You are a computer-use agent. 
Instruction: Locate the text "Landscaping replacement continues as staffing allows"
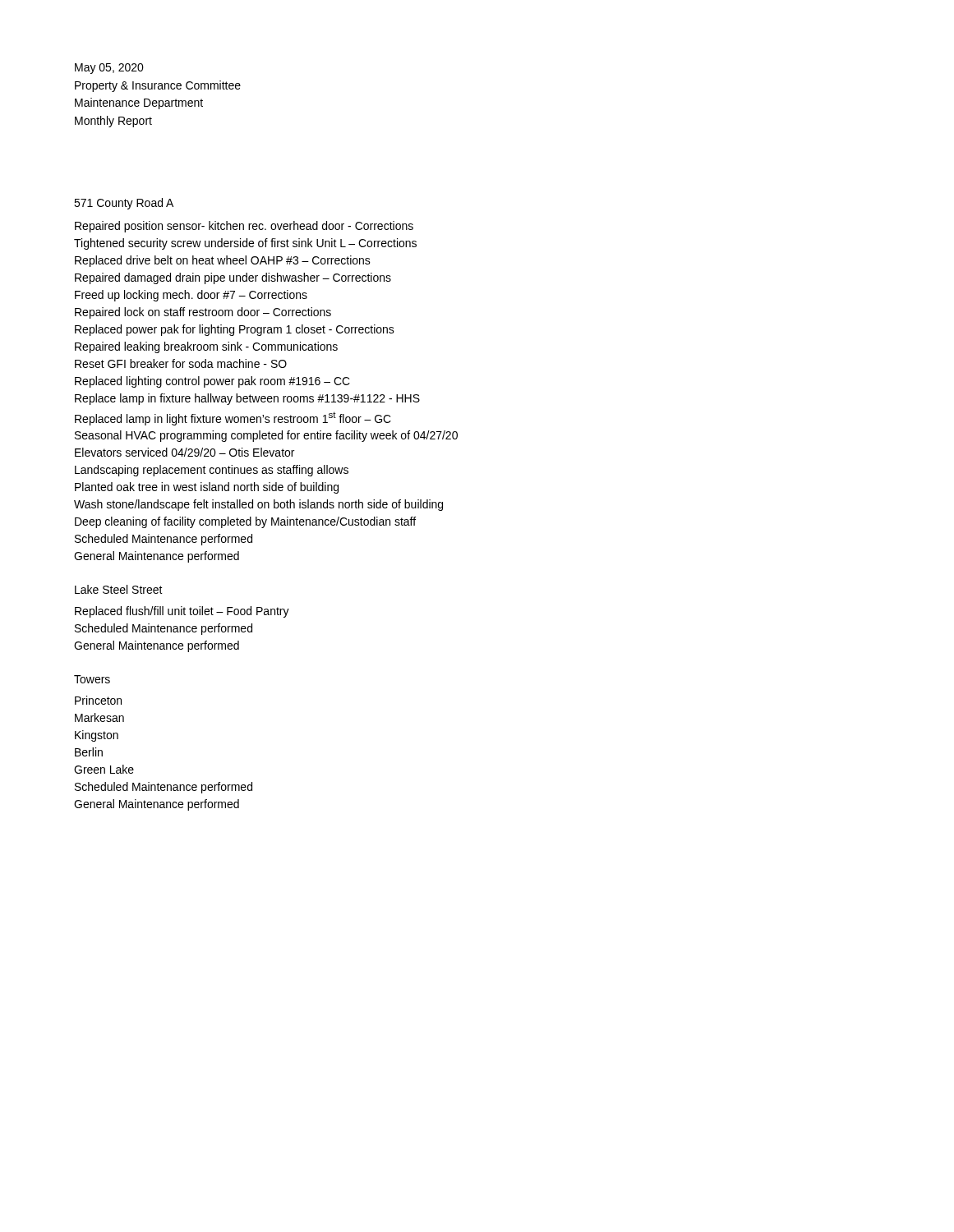point(211,470)
